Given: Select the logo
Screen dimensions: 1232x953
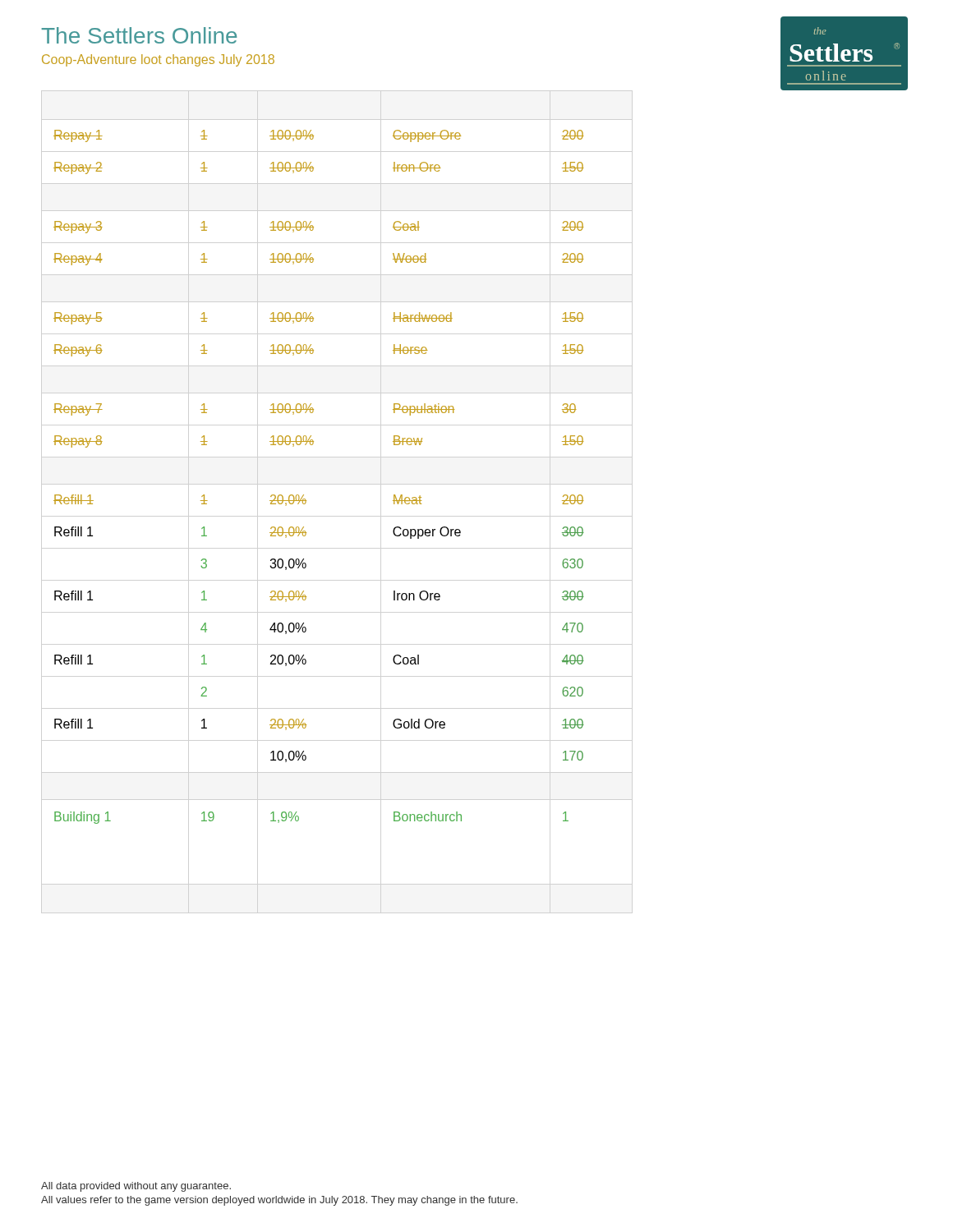Looking at the screenshot, I should tap(846, 53).
